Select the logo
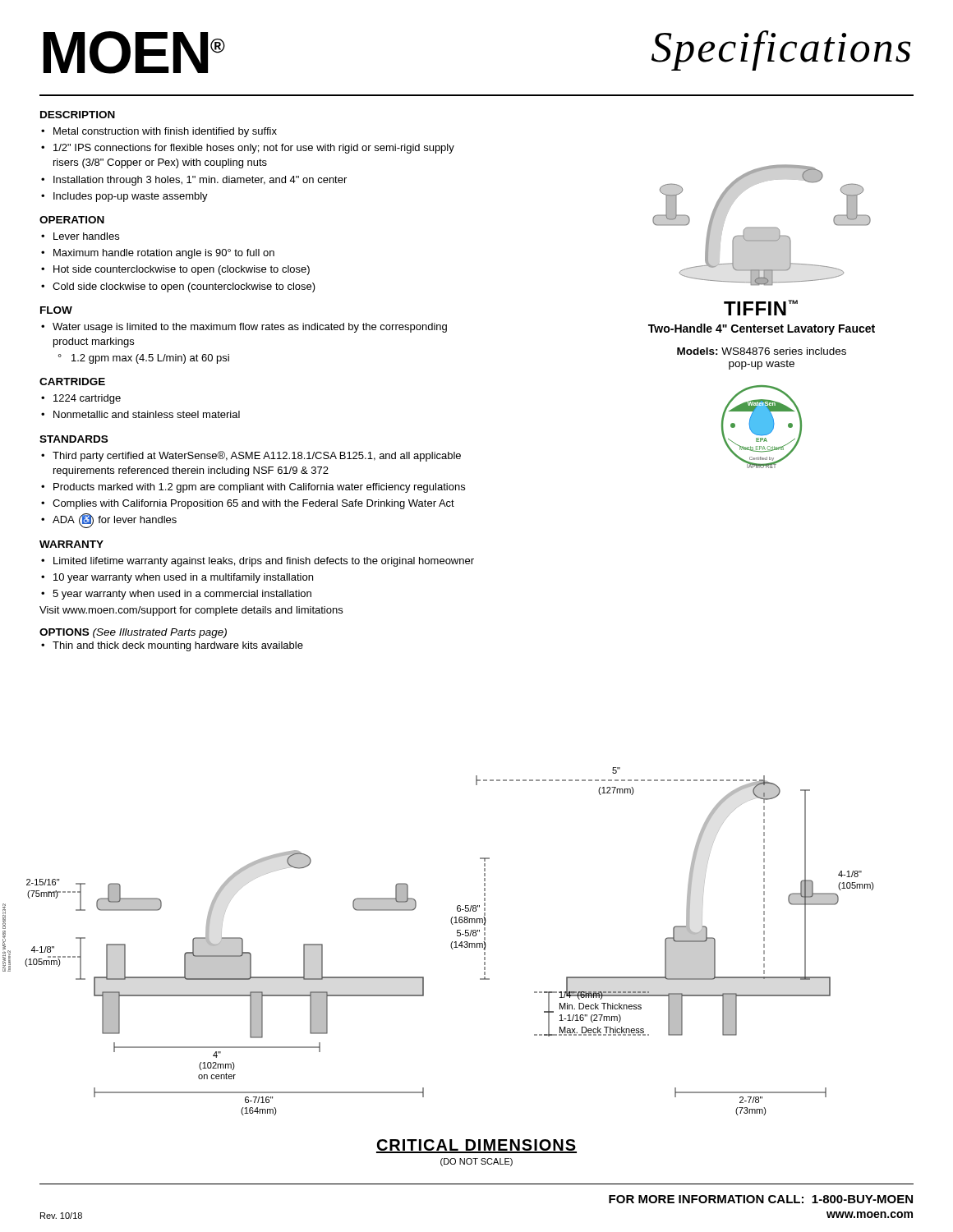The height and width of the screenshot is (1232, 953). click(762, 428)
